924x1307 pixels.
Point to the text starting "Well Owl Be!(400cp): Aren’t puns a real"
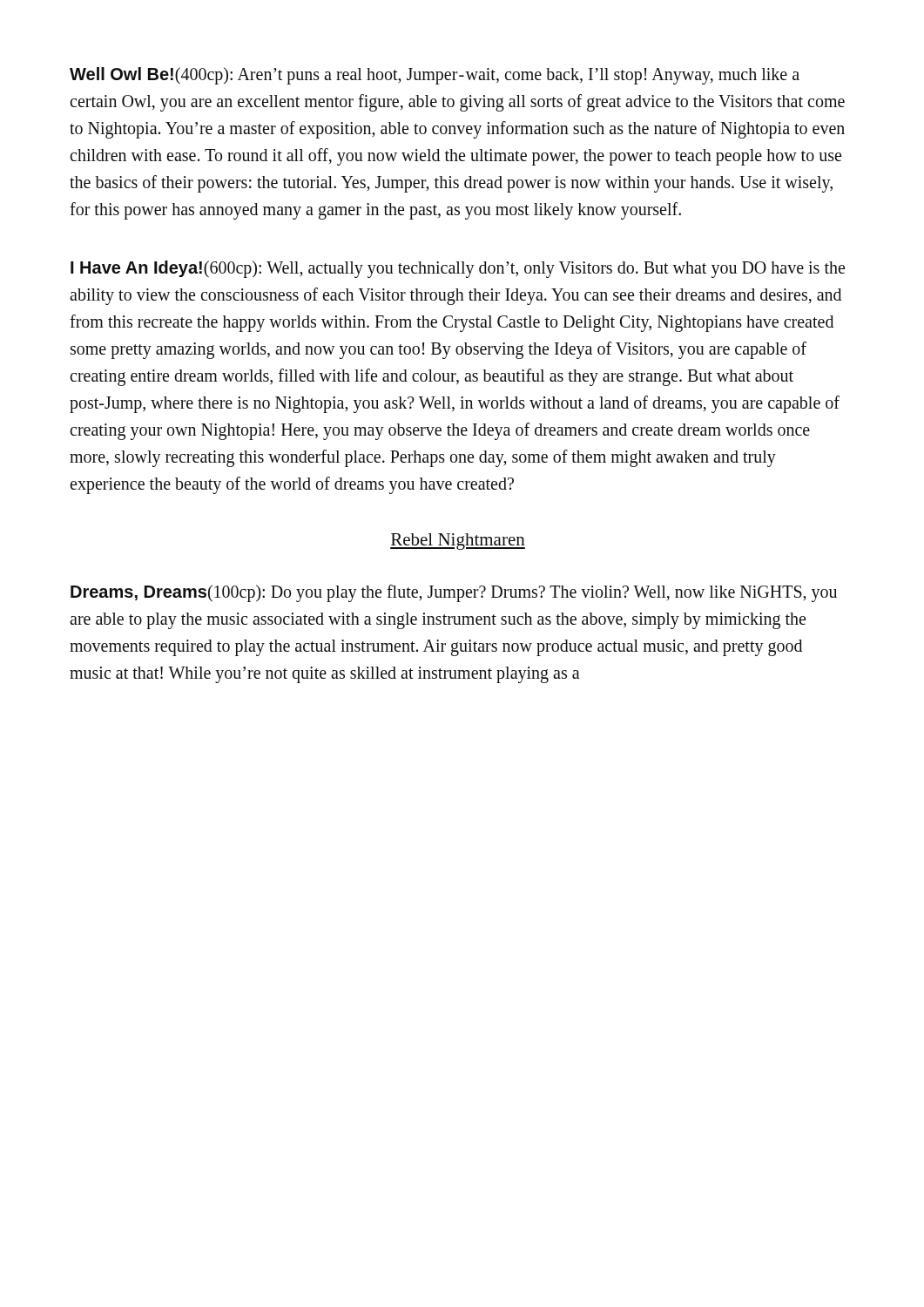coord(457,142)
